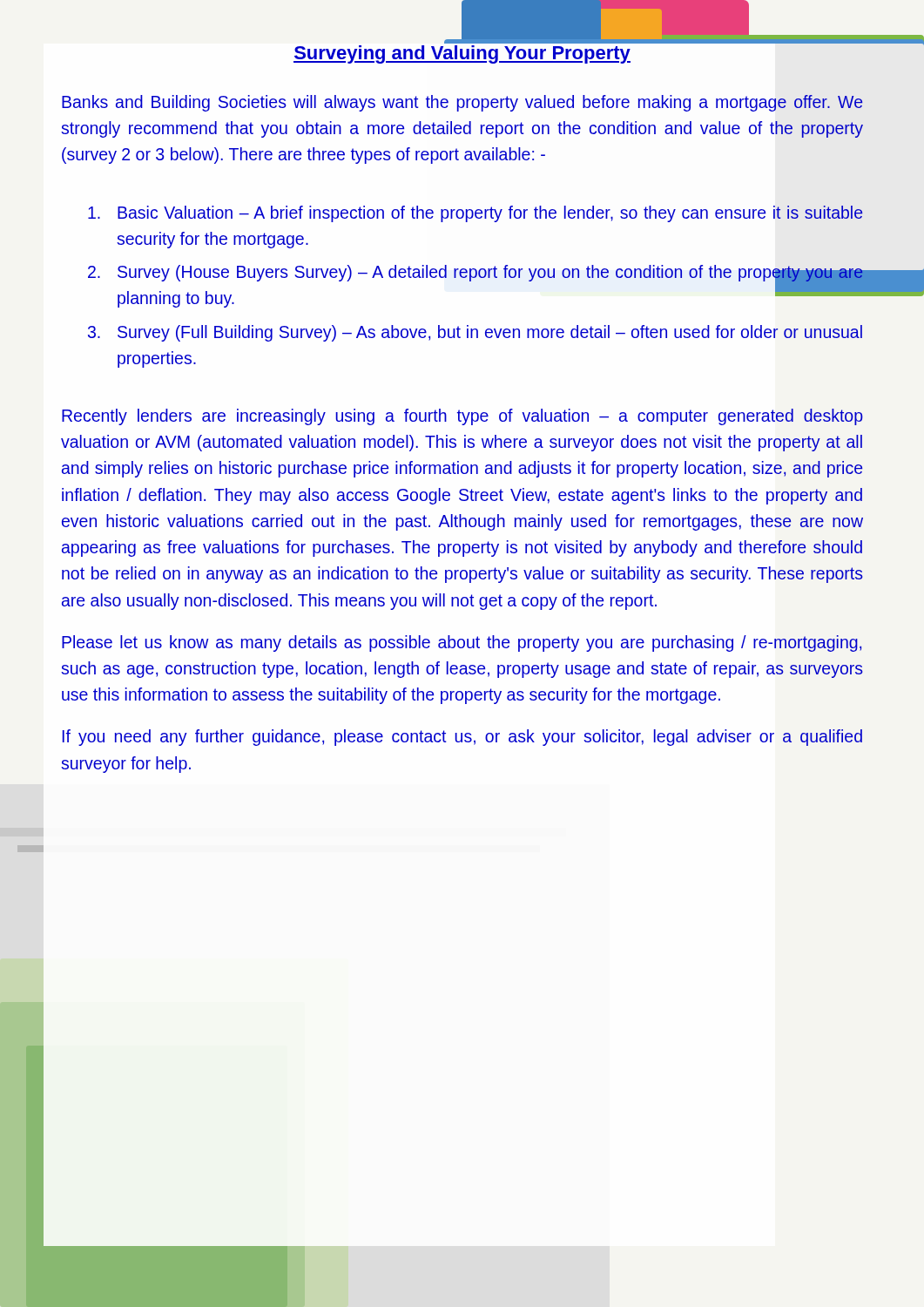
Task: Find the block on this page that starts "Please let us know as many details"
Action: (462, 668)
